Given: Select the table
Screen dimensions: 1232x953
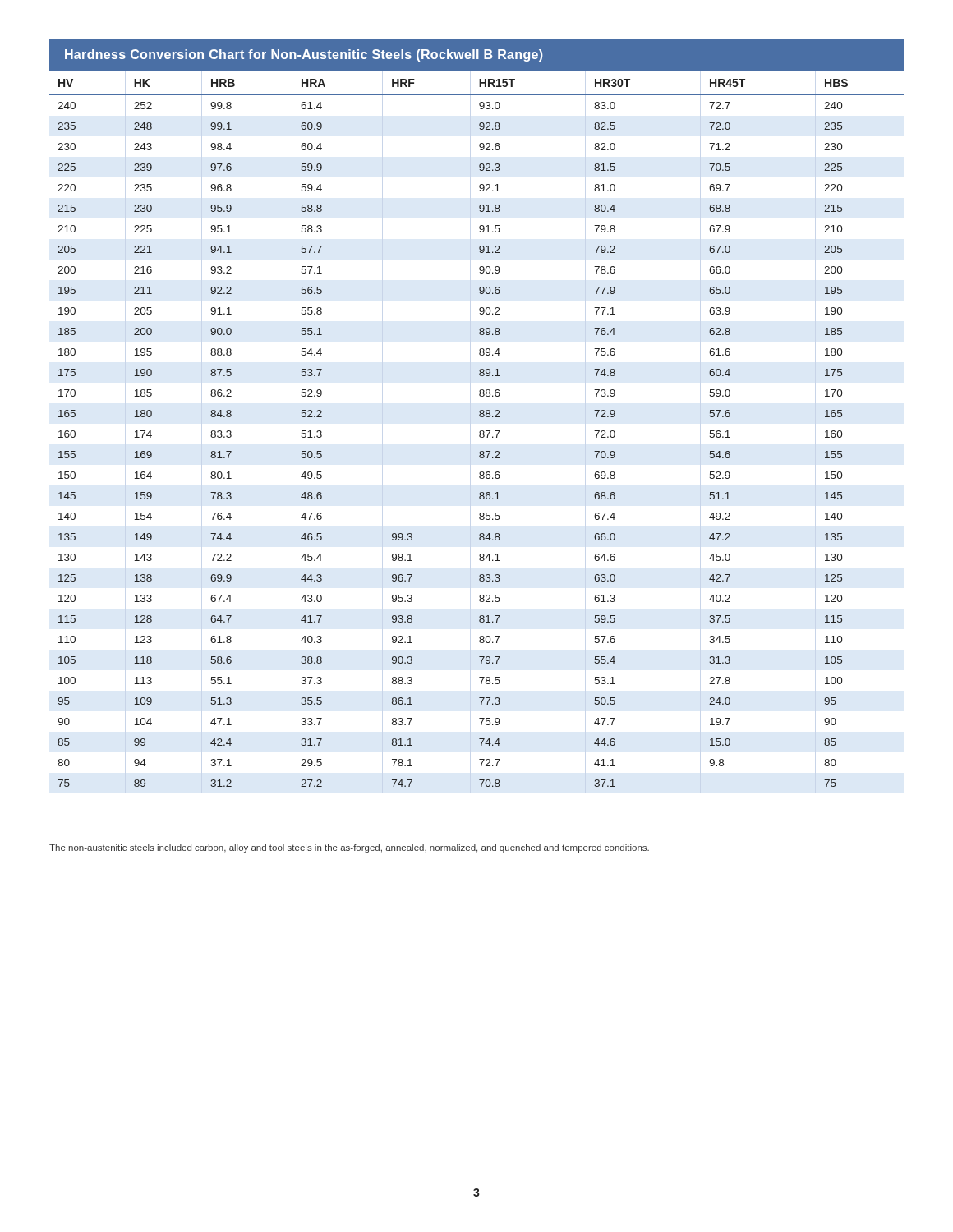Looking at the screenshot, I should coord(476,416).
